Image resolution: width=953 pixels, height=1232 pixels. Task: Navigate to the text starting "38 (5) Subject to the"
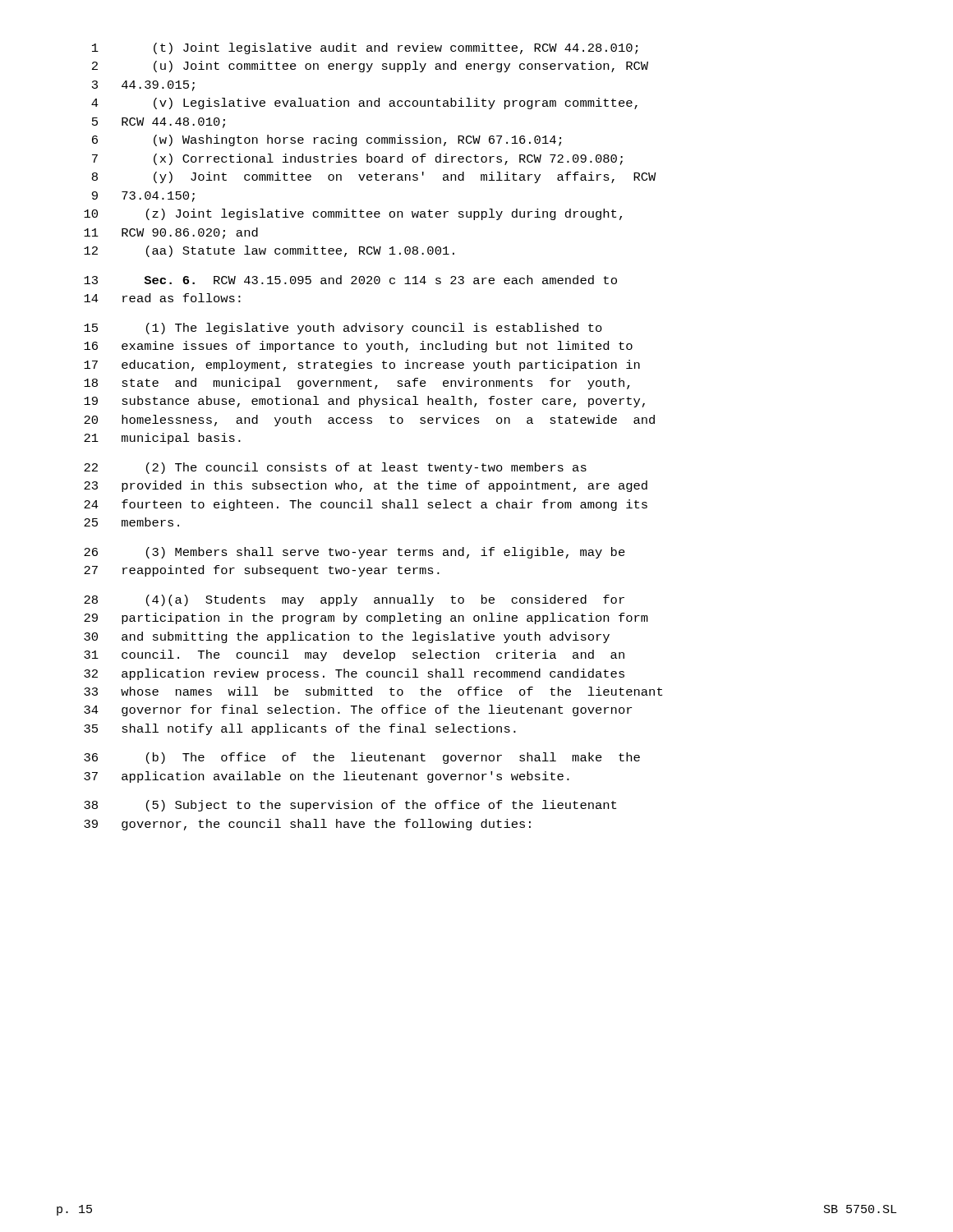(x=476, y=806)
